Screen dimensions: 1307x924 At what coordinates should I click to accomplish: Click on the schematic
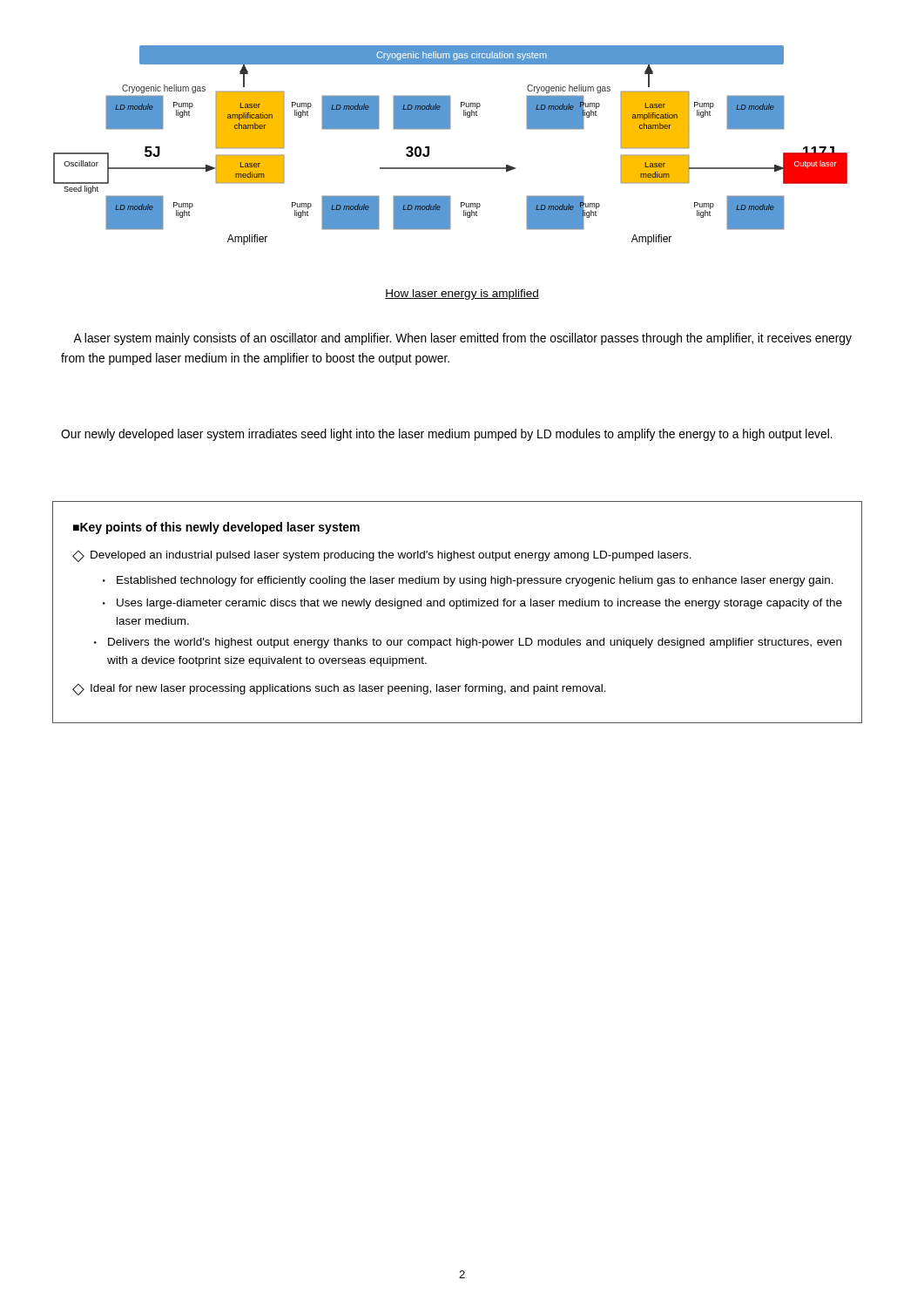(462, 166)
